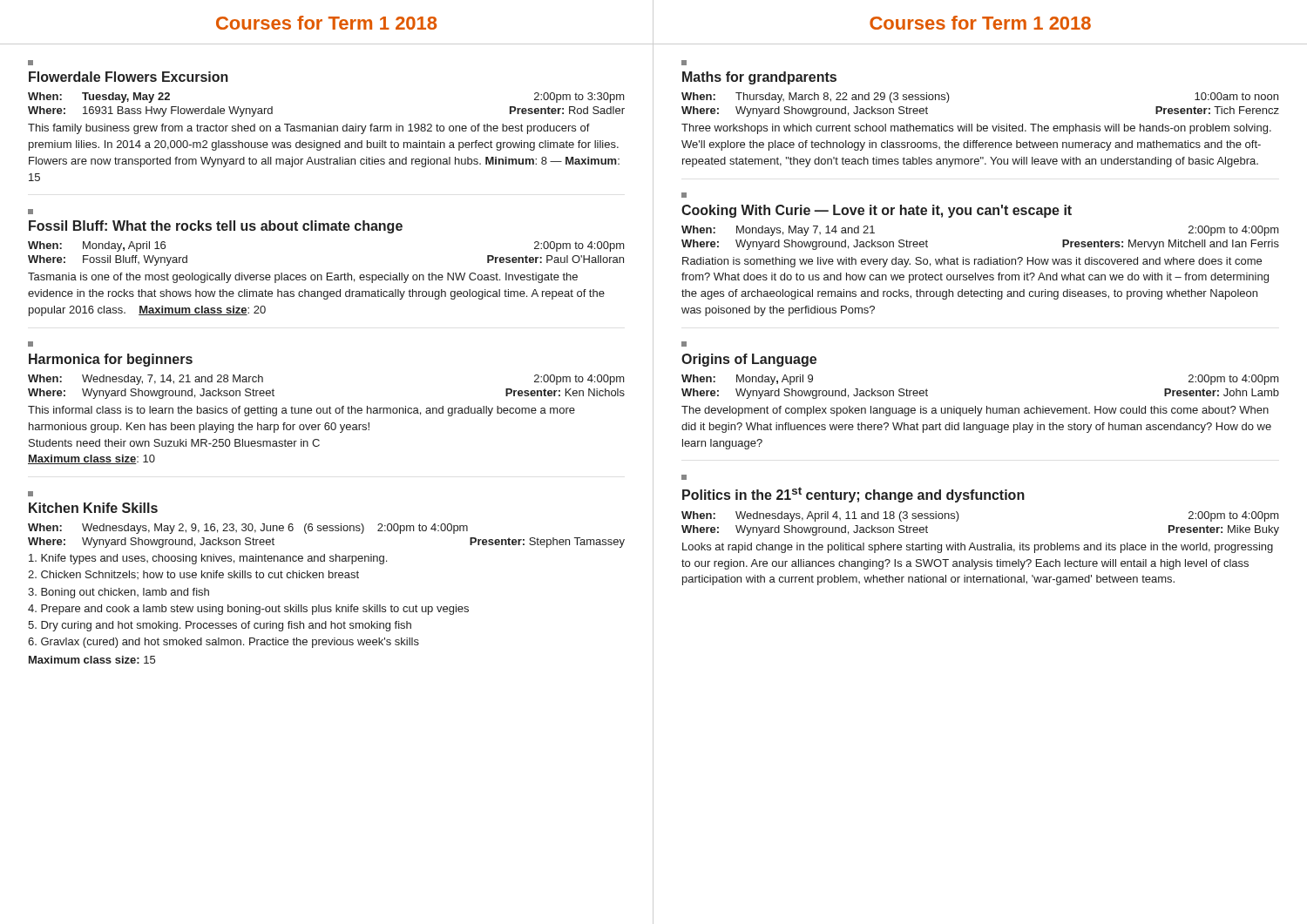Navigate to the text starting "Fossil Bluff: What the rocks tell us about"
This screenshot has height=924, width=1307.
215,226
